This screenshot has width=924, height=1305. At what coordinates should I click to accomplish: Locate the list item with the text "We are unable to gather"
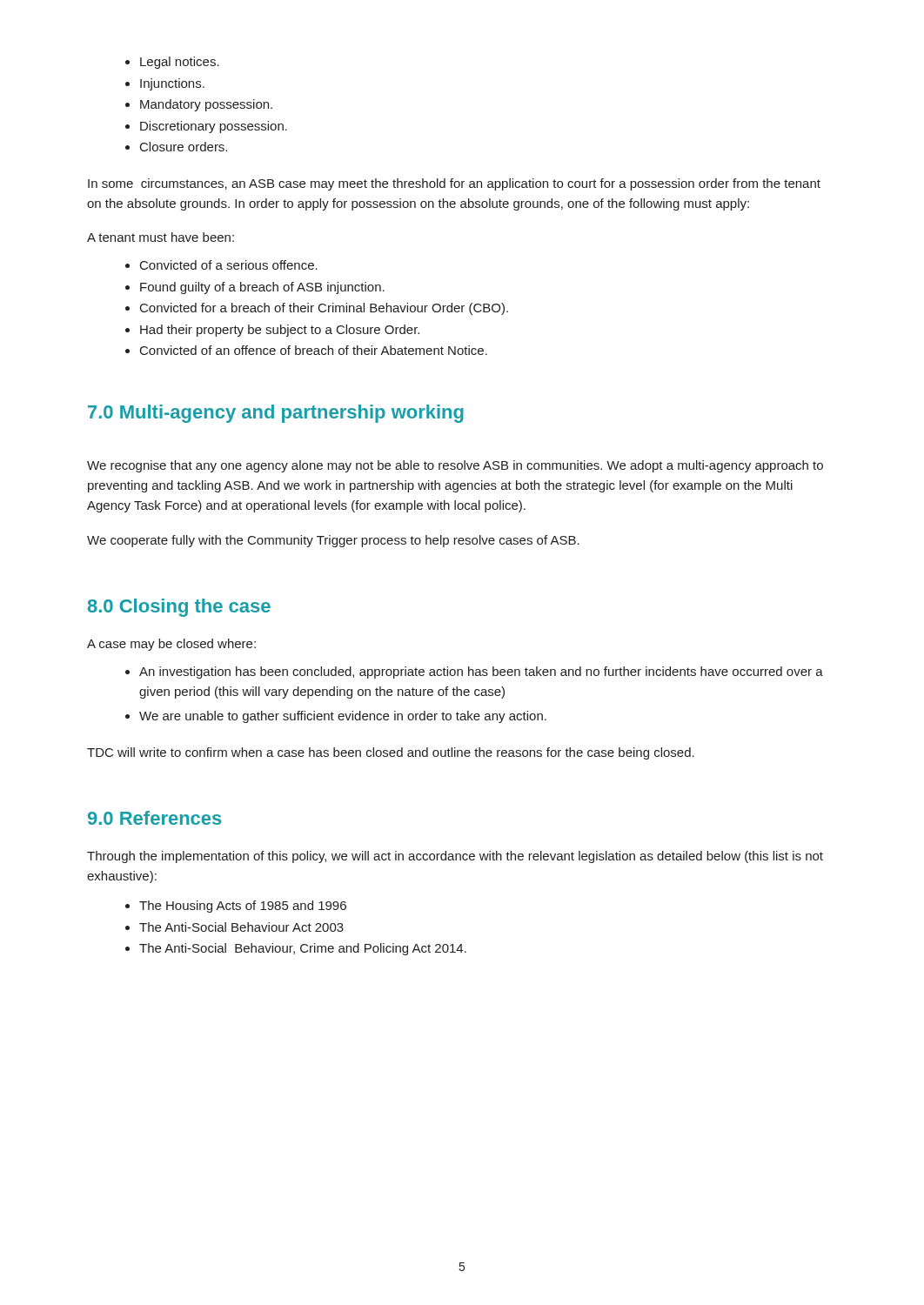point(488,716)
